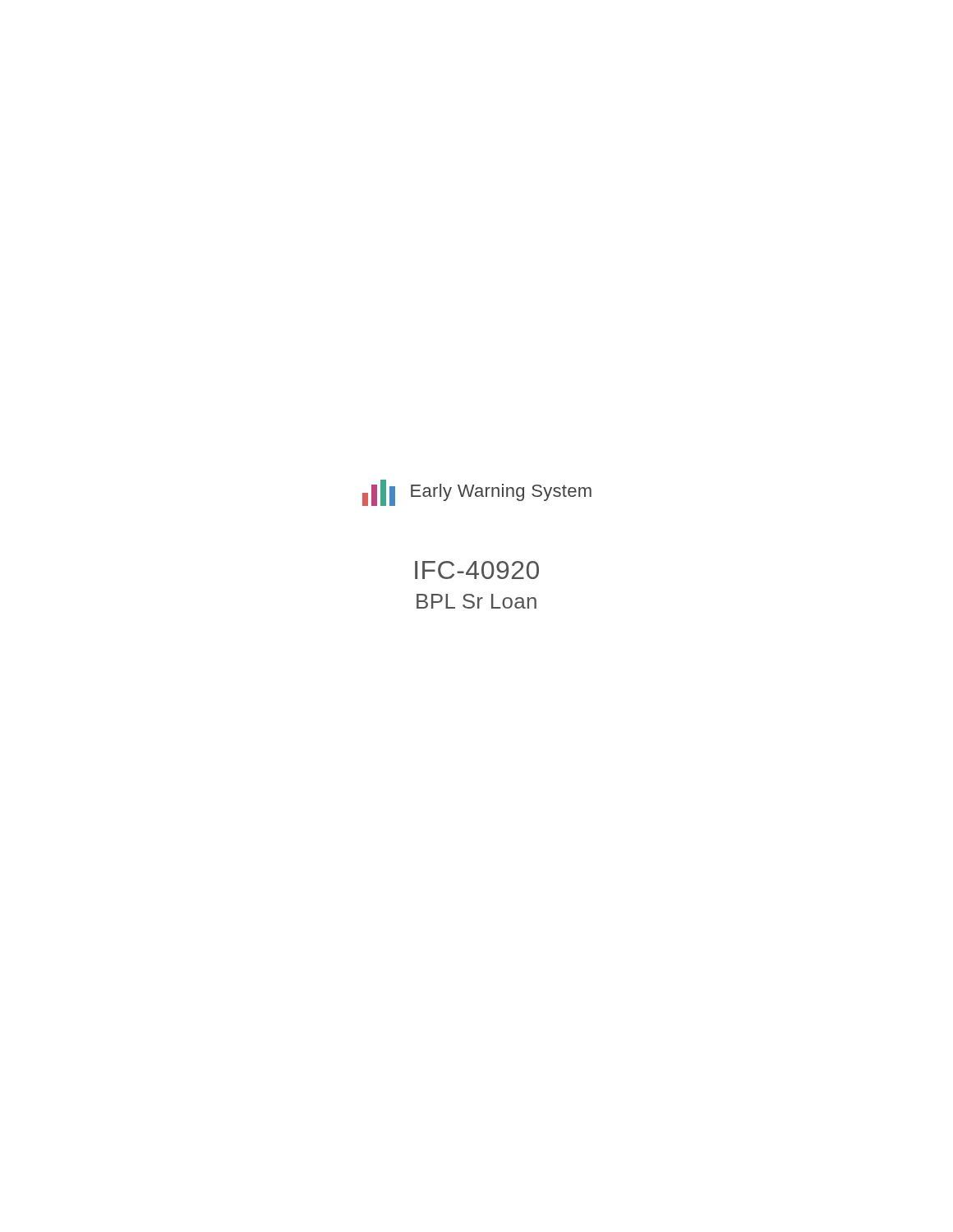
Task: Locate the text with the text "BPL Sr Loan"
Action: [476, 601]
